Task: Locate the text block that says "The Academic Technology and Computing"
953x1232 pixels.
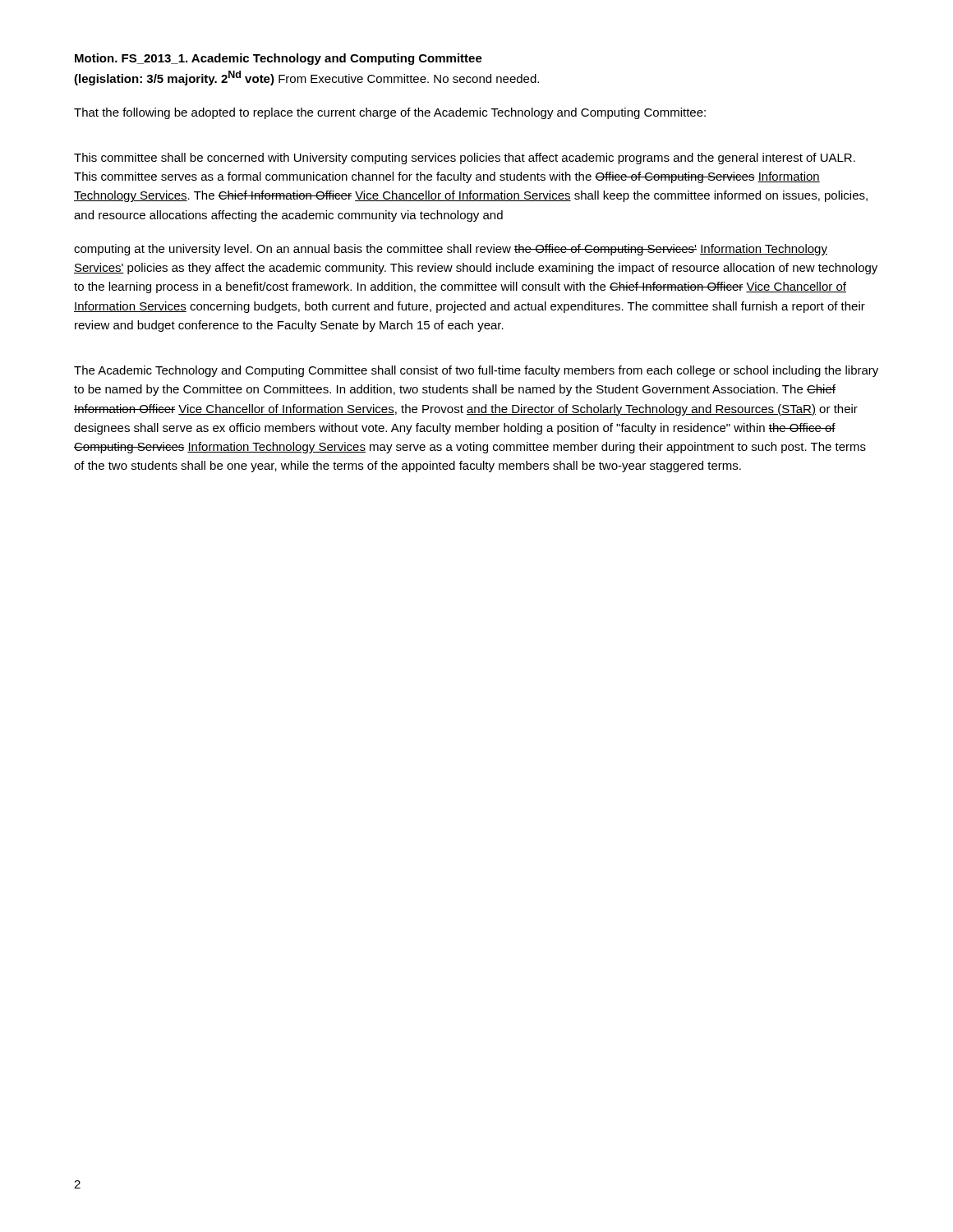Action: coord(476,418)
